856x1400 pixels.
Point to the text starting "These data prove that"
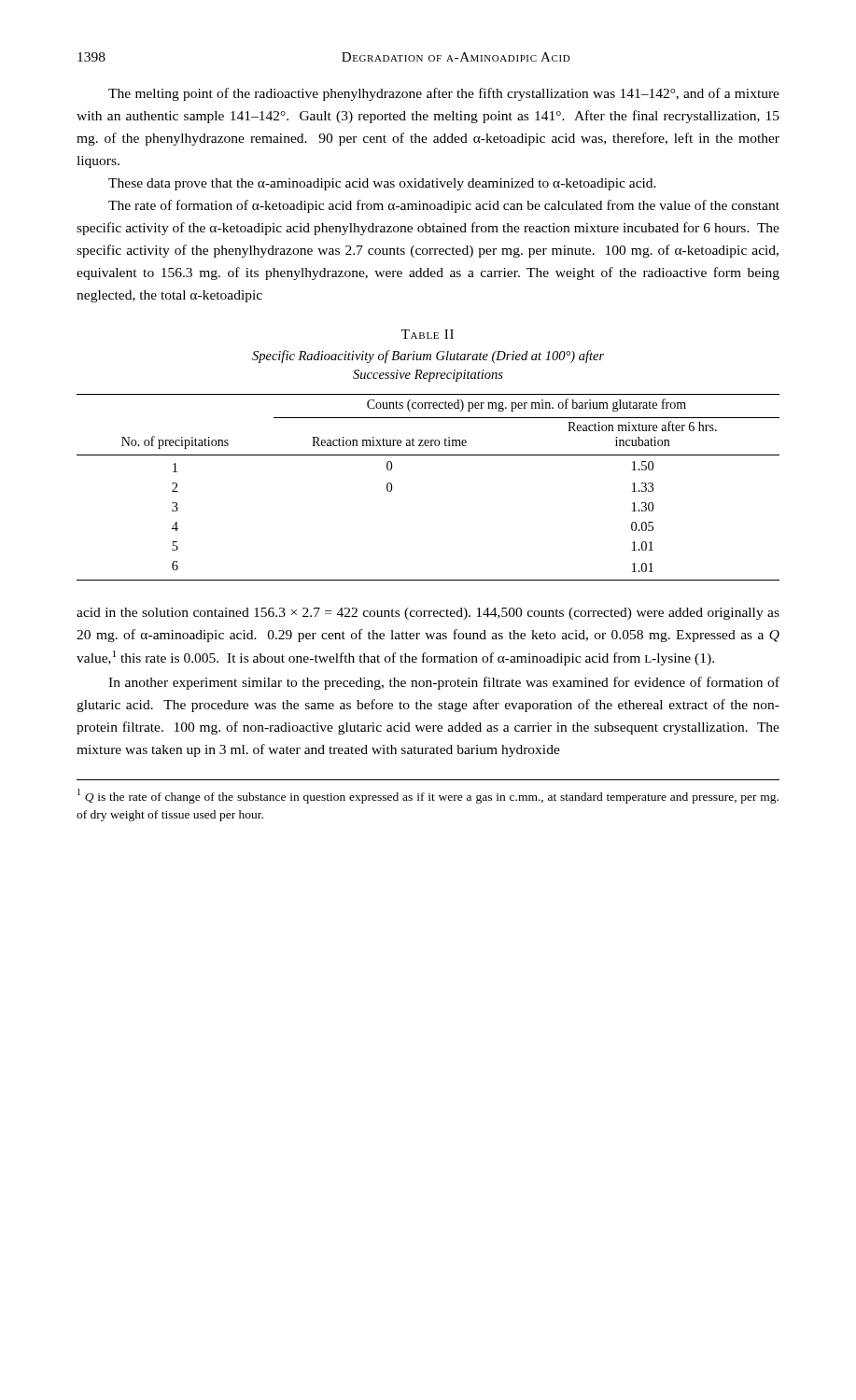pos(428,183)
